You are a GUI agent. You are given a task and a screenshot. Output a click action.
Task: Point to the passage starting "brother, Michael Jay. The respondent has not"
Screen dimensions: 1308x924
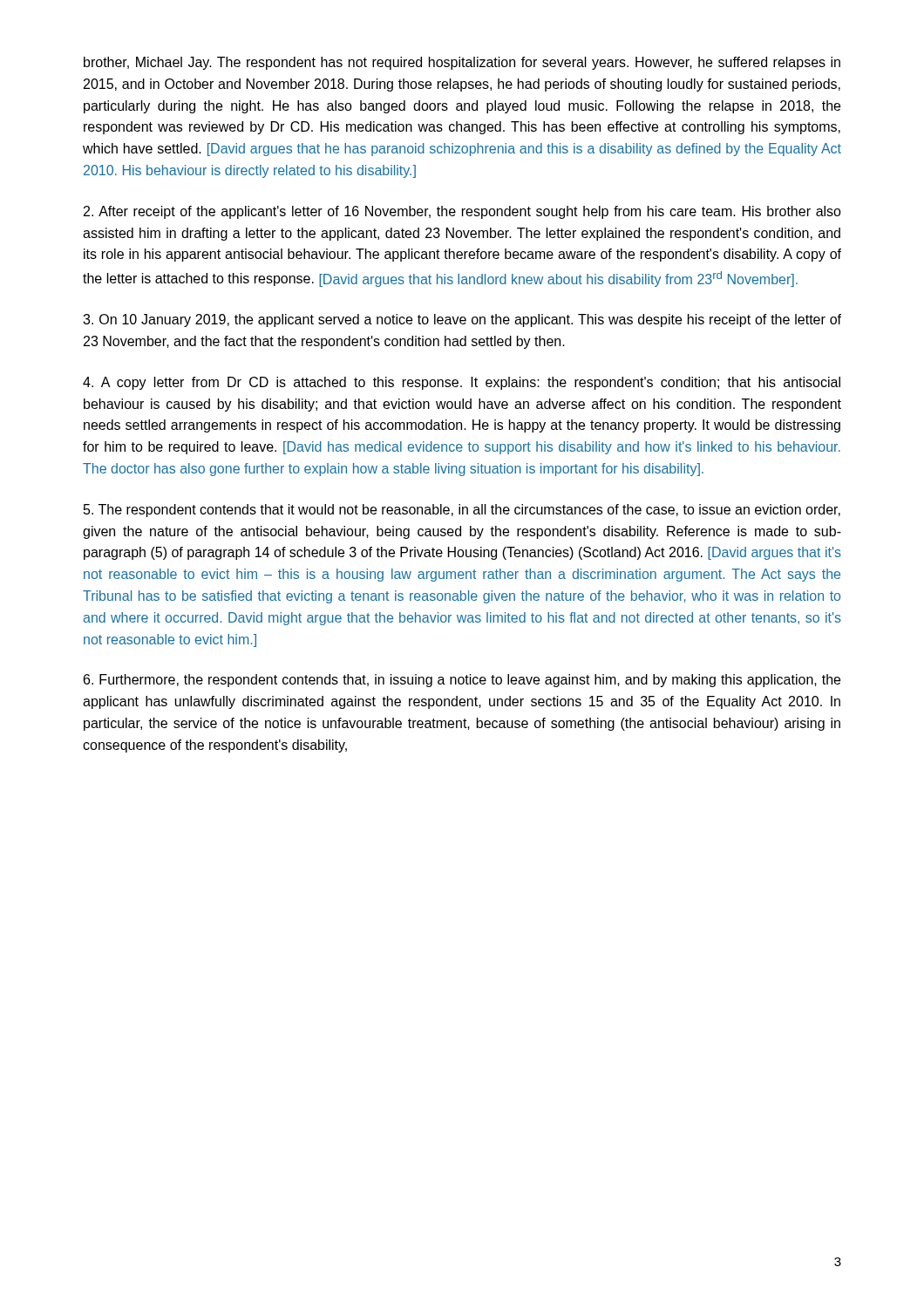pos(462,116)
